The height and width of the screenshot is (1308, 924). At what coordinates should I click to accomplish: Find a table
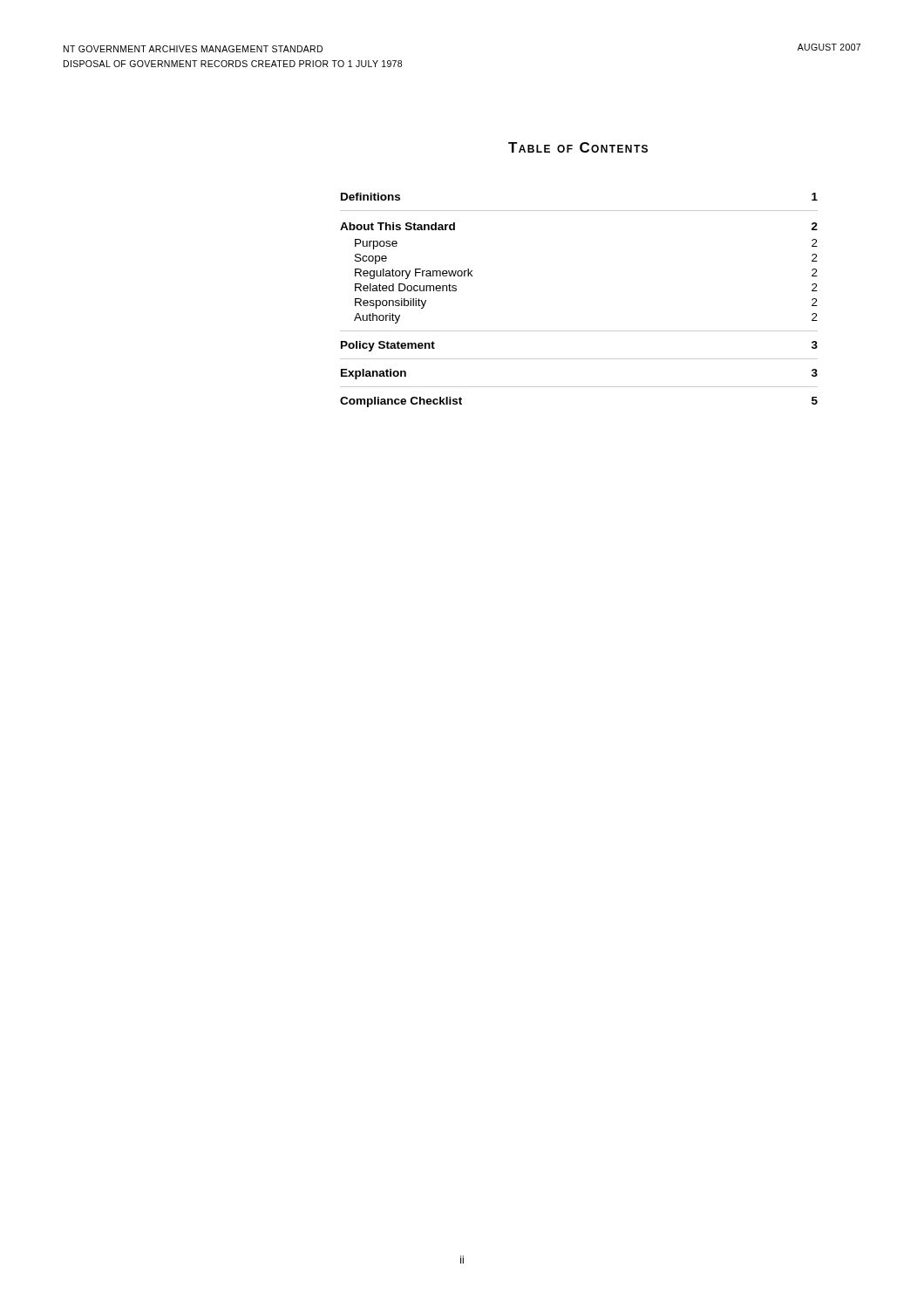point(579,299)
